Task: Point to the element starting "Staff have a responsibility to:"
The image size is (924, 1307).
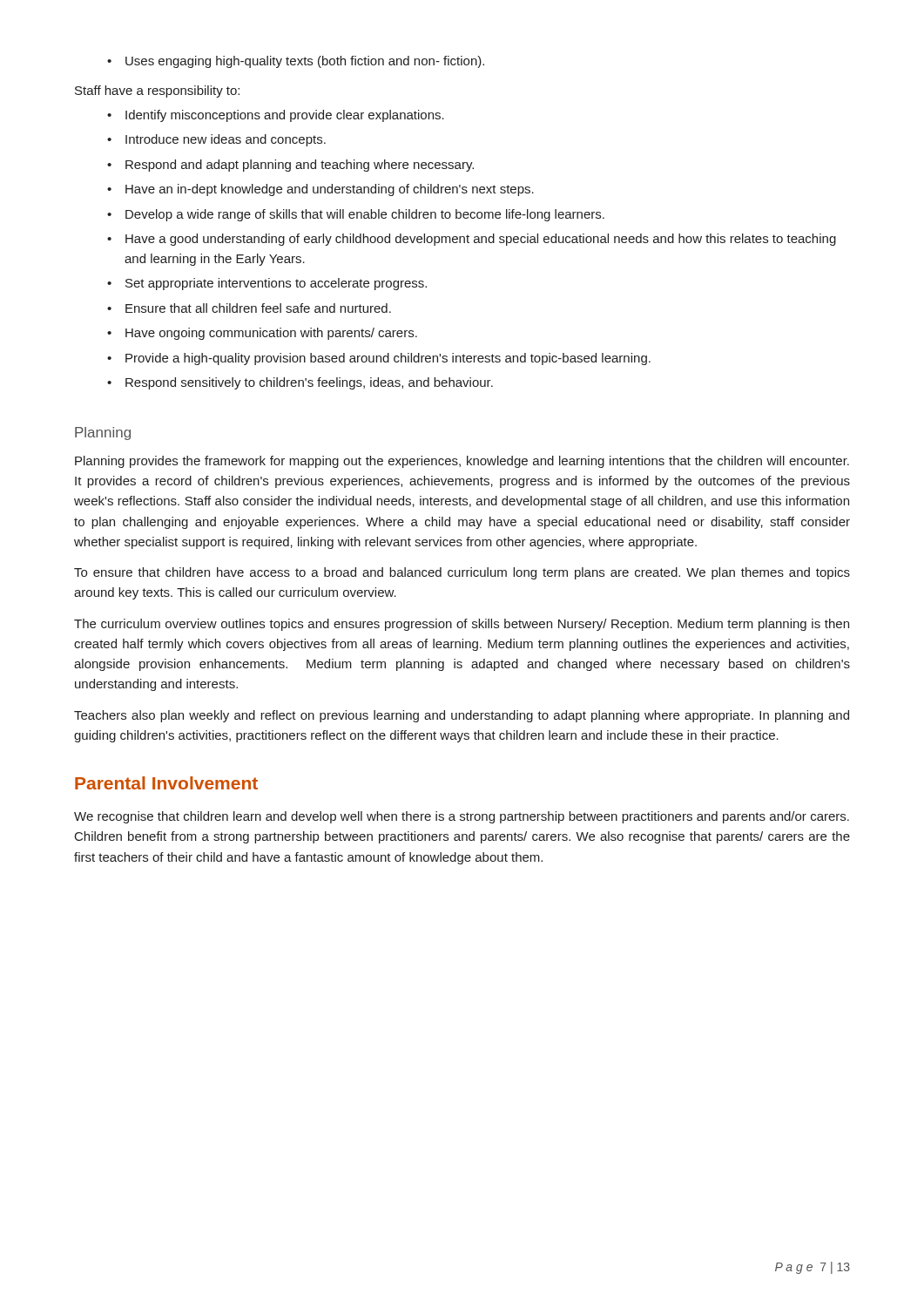Action: [157, 90]
